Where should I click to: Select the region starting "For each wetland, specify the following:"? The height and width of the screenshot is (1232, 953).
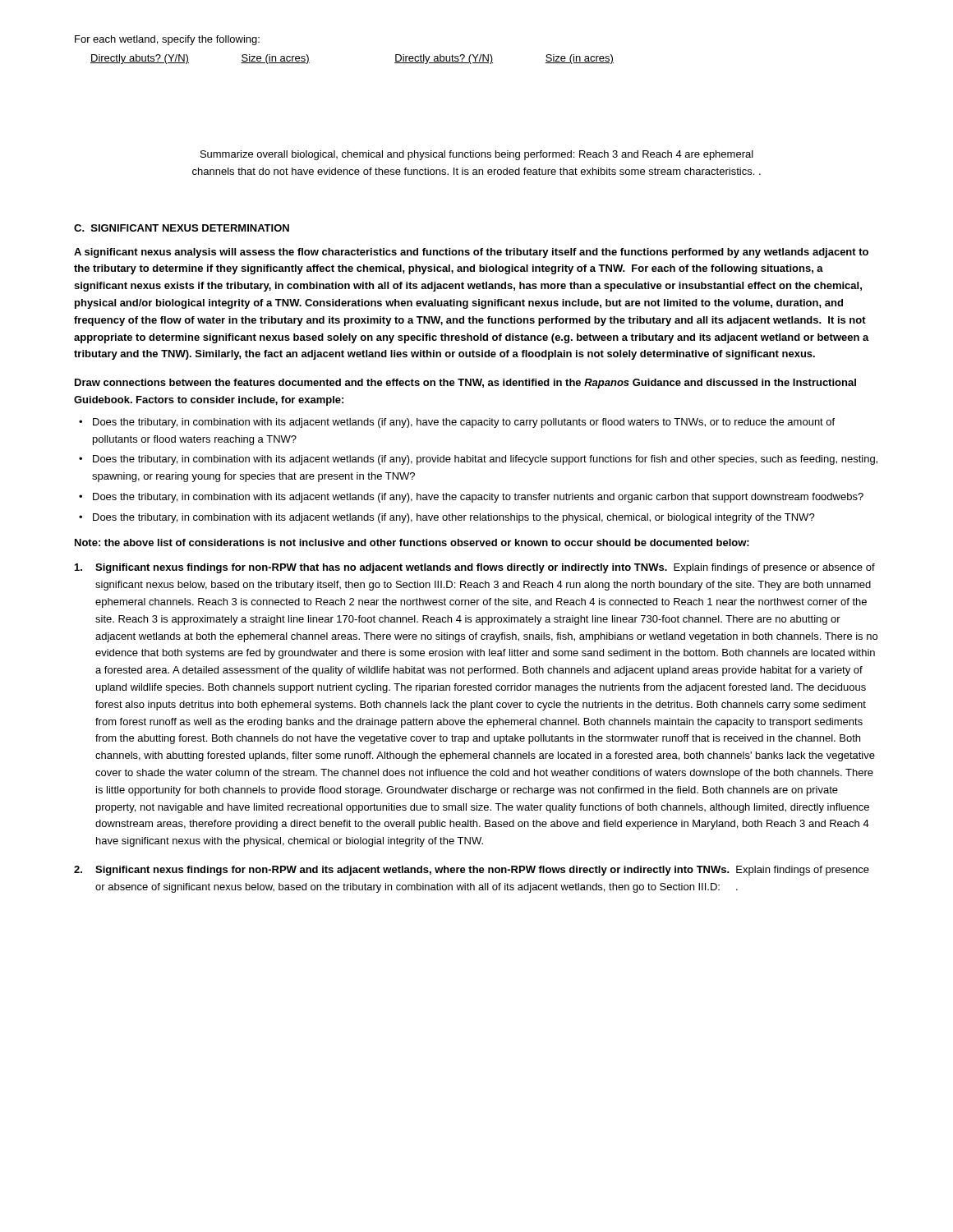click(167, 39)
